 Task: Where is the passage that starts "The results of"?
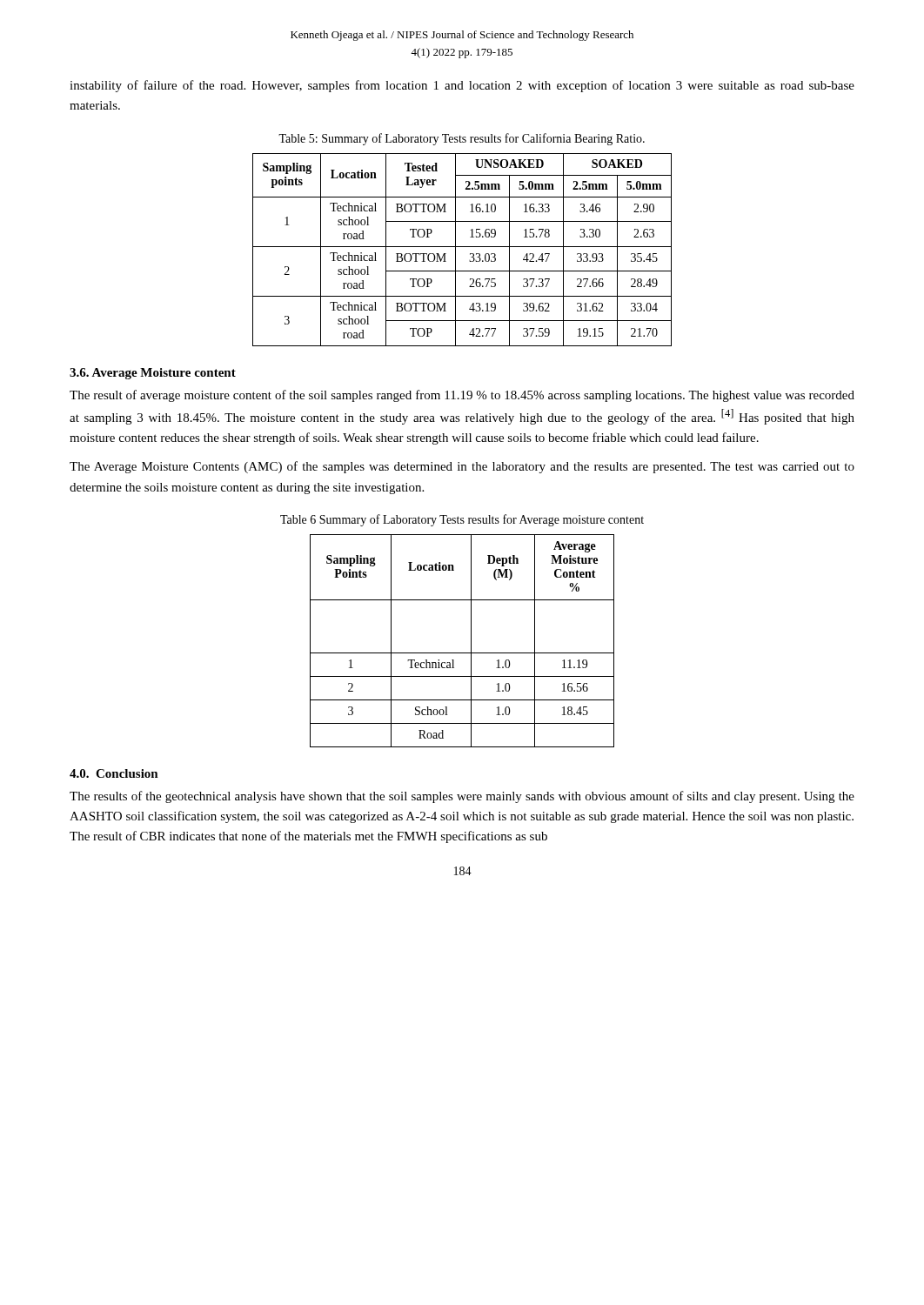click(x=462, y=816)
